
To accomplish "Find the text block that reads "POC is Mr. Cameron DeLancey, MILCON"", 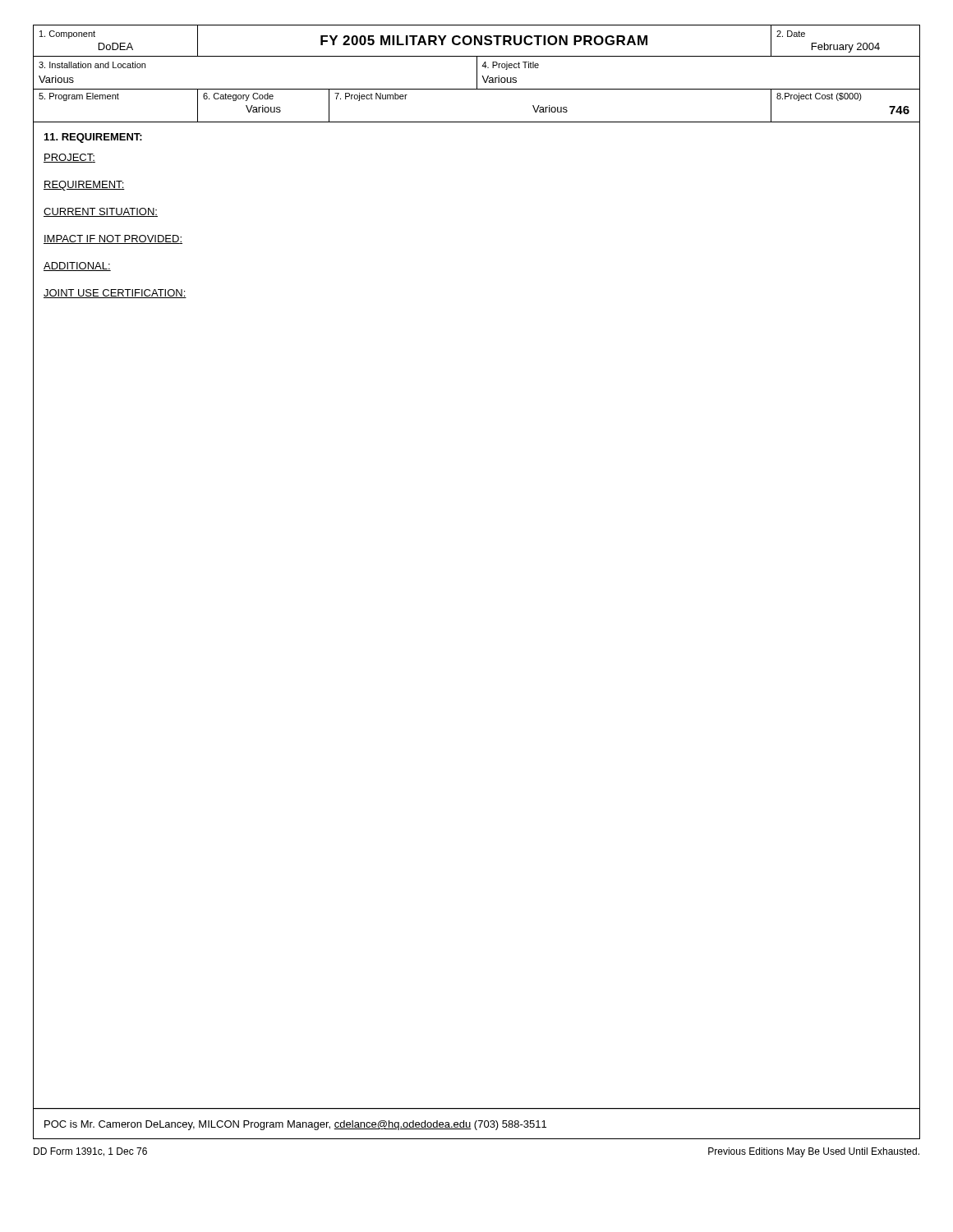I will [x=295, y=1124].
